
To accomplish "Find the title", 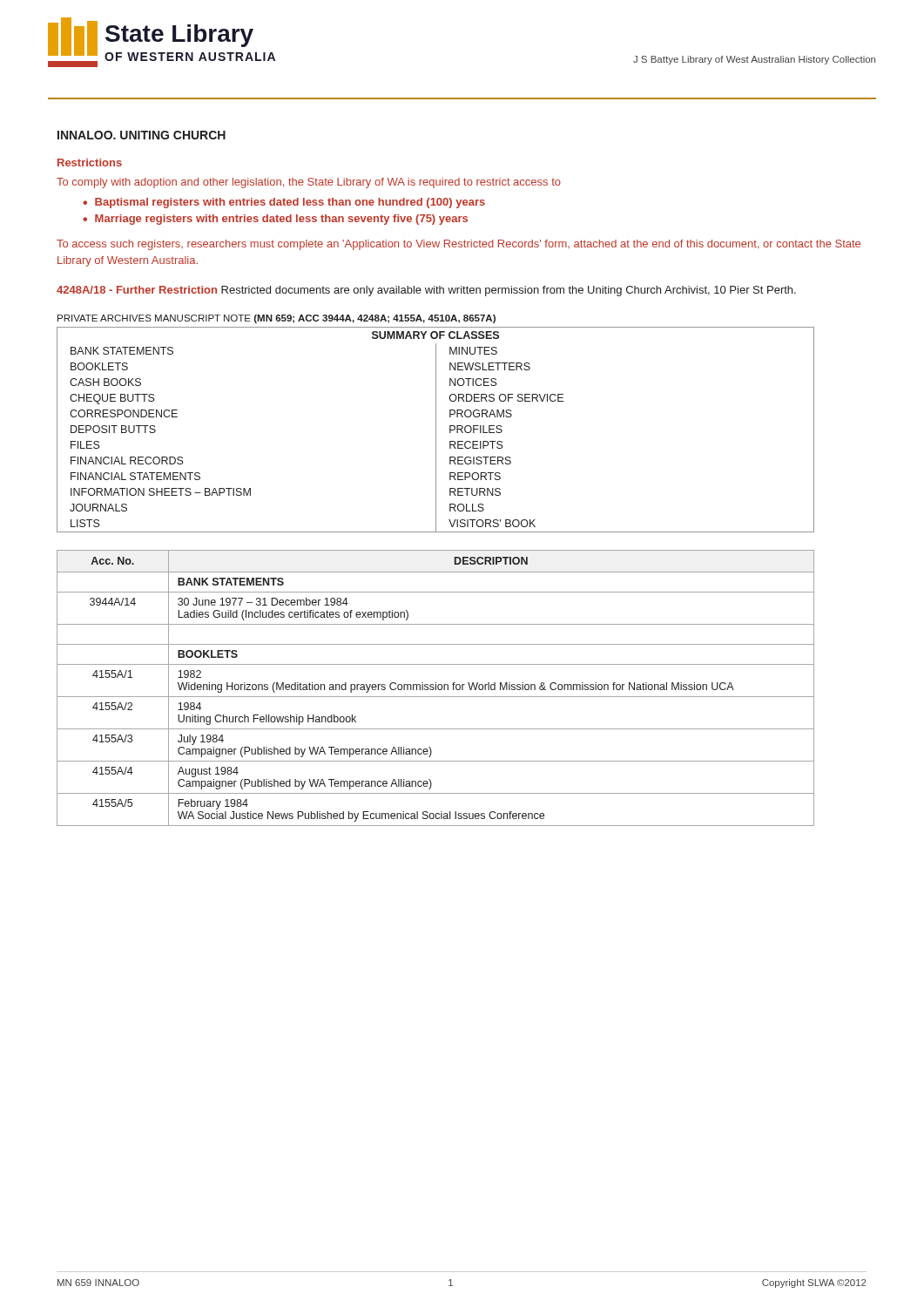I will pyautogui.click(x=141, y=135).
